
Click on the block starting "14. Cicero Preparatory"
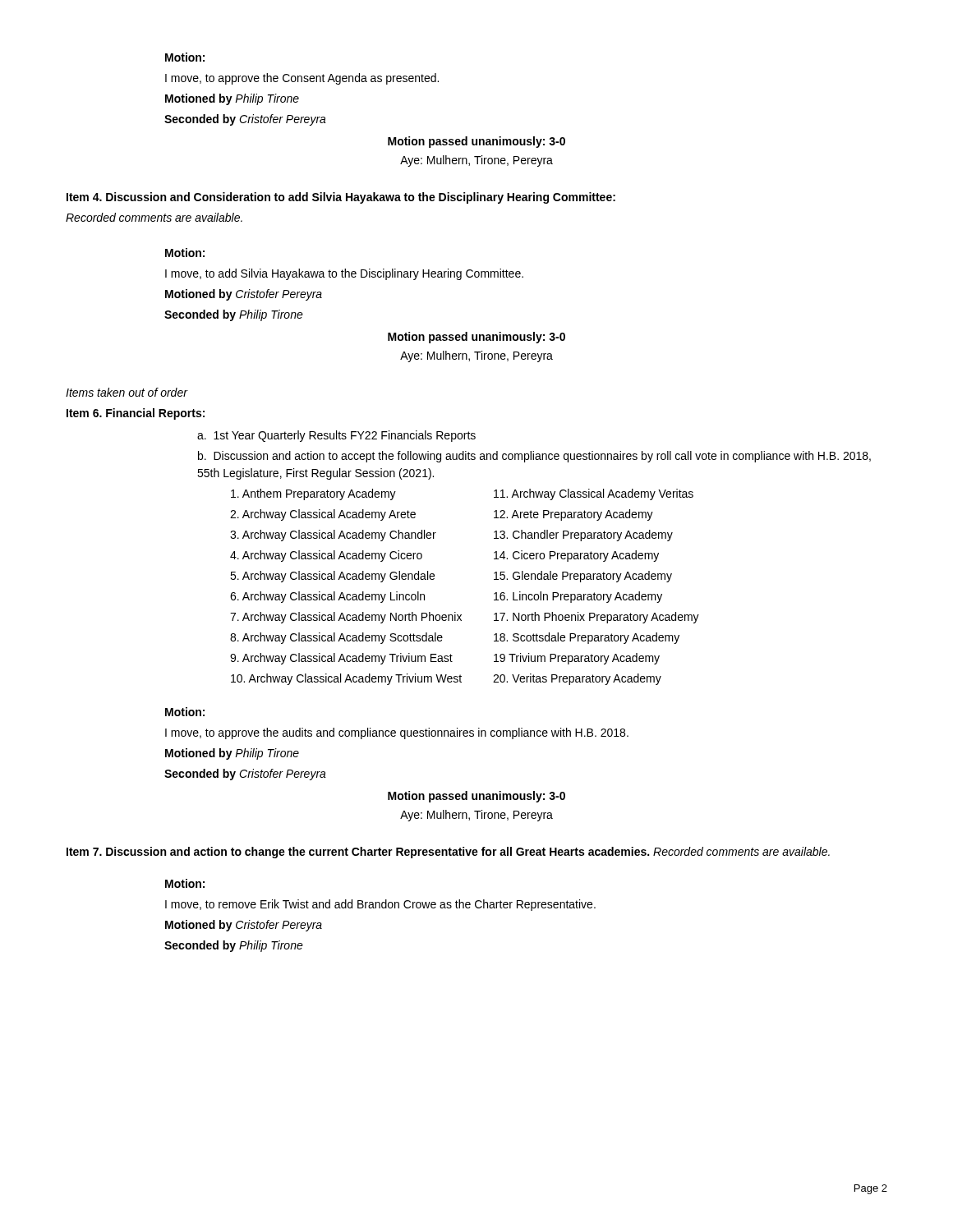pos(633,556)
